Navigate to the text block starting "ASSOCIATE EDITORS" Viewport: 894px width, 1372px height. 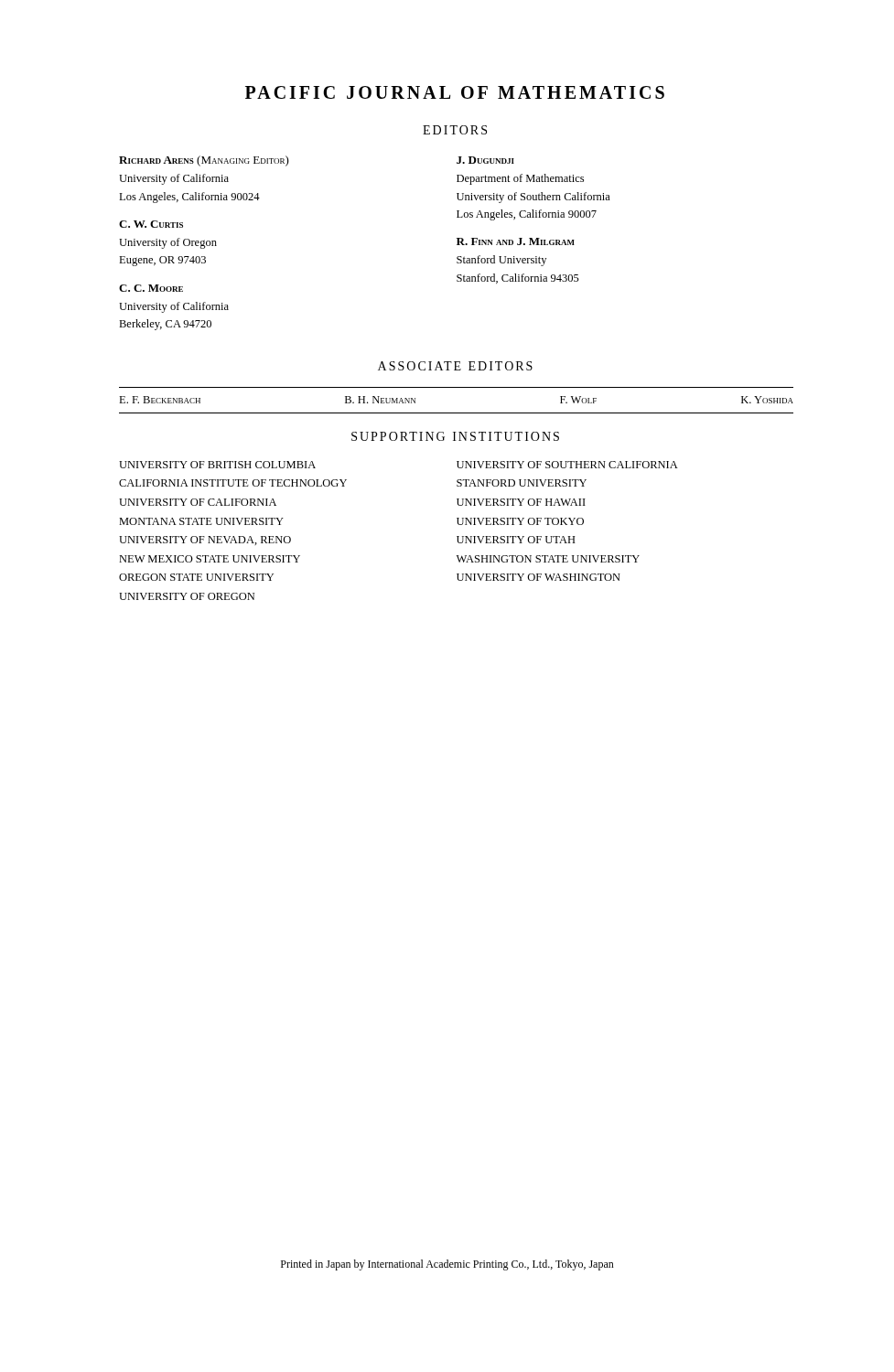pyautogui.click(x=456, y=366)
